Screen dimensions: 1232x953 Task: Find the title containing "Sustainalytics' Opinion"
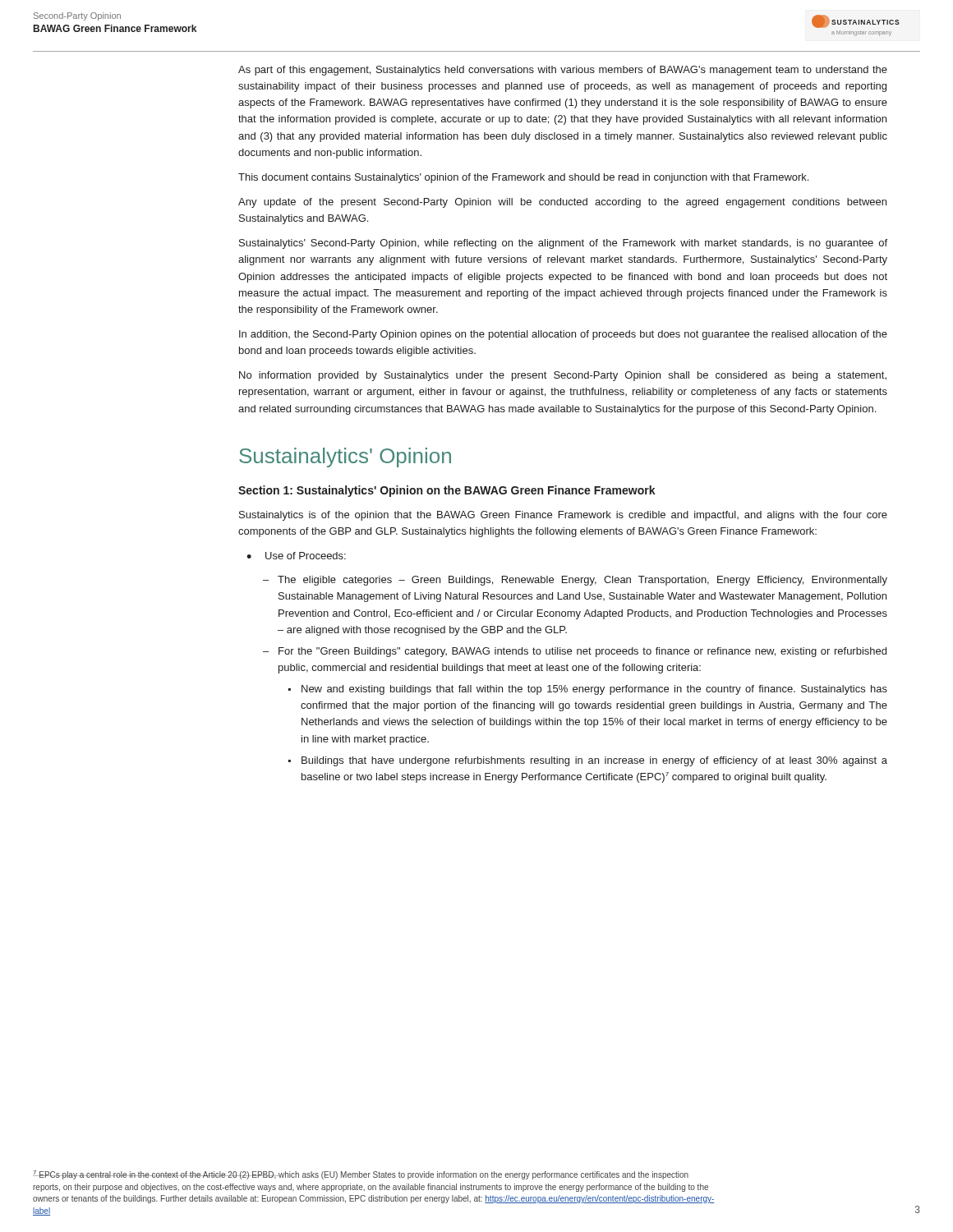click(345, 456)
